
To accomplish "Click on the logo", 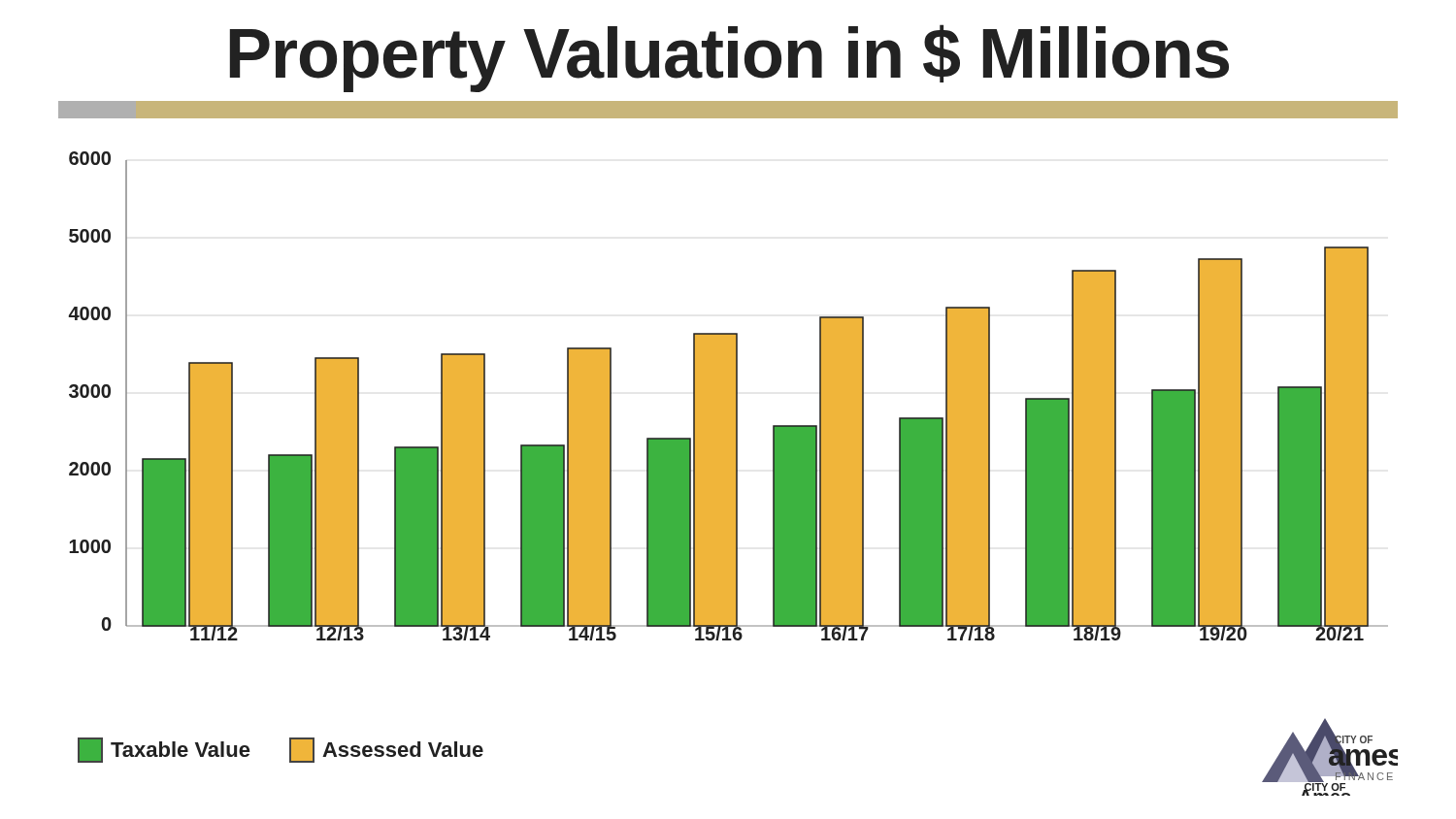I will (x=1325, y=749).
